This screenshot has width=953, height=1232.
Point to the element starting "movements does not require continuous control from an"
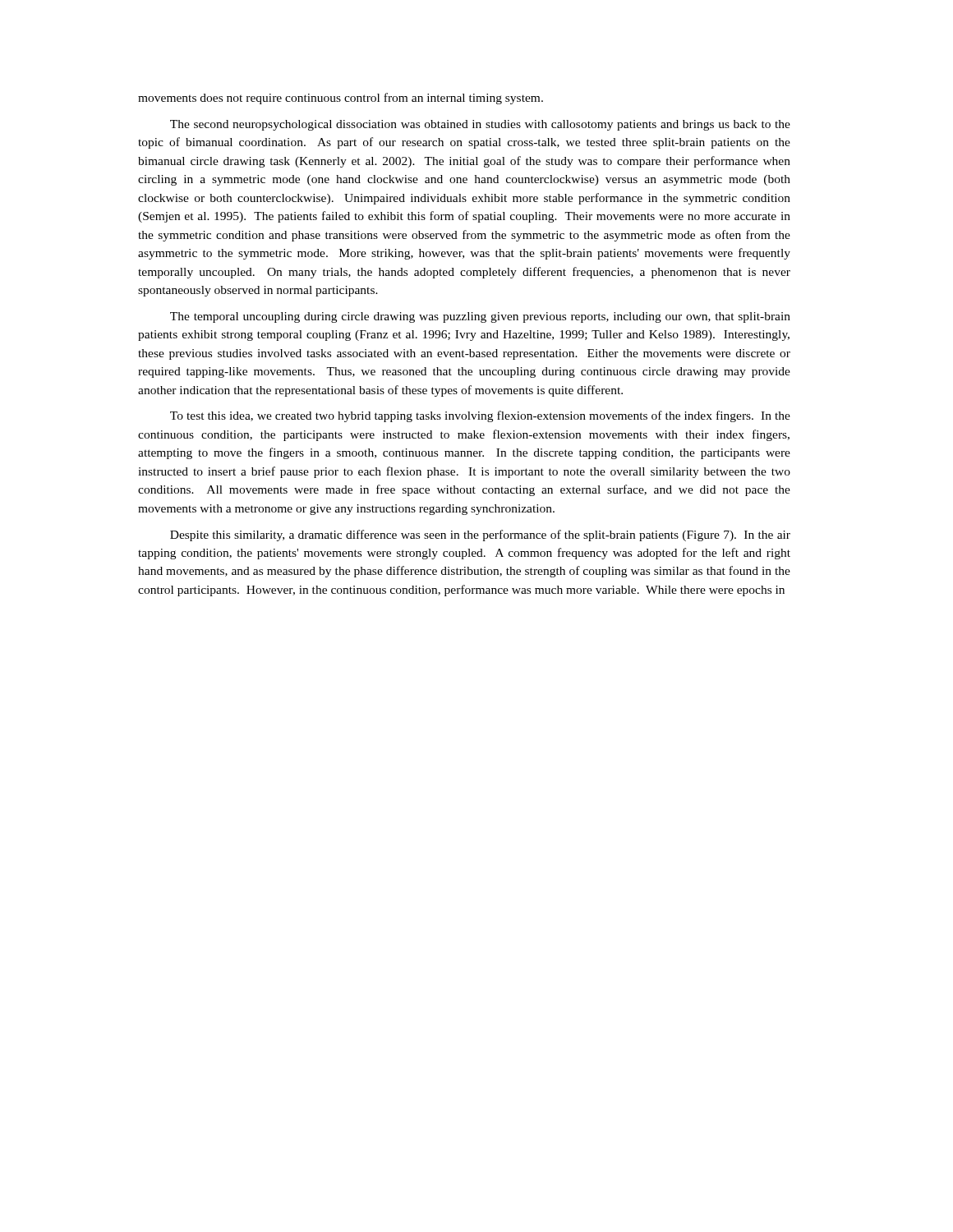[464, 344]
